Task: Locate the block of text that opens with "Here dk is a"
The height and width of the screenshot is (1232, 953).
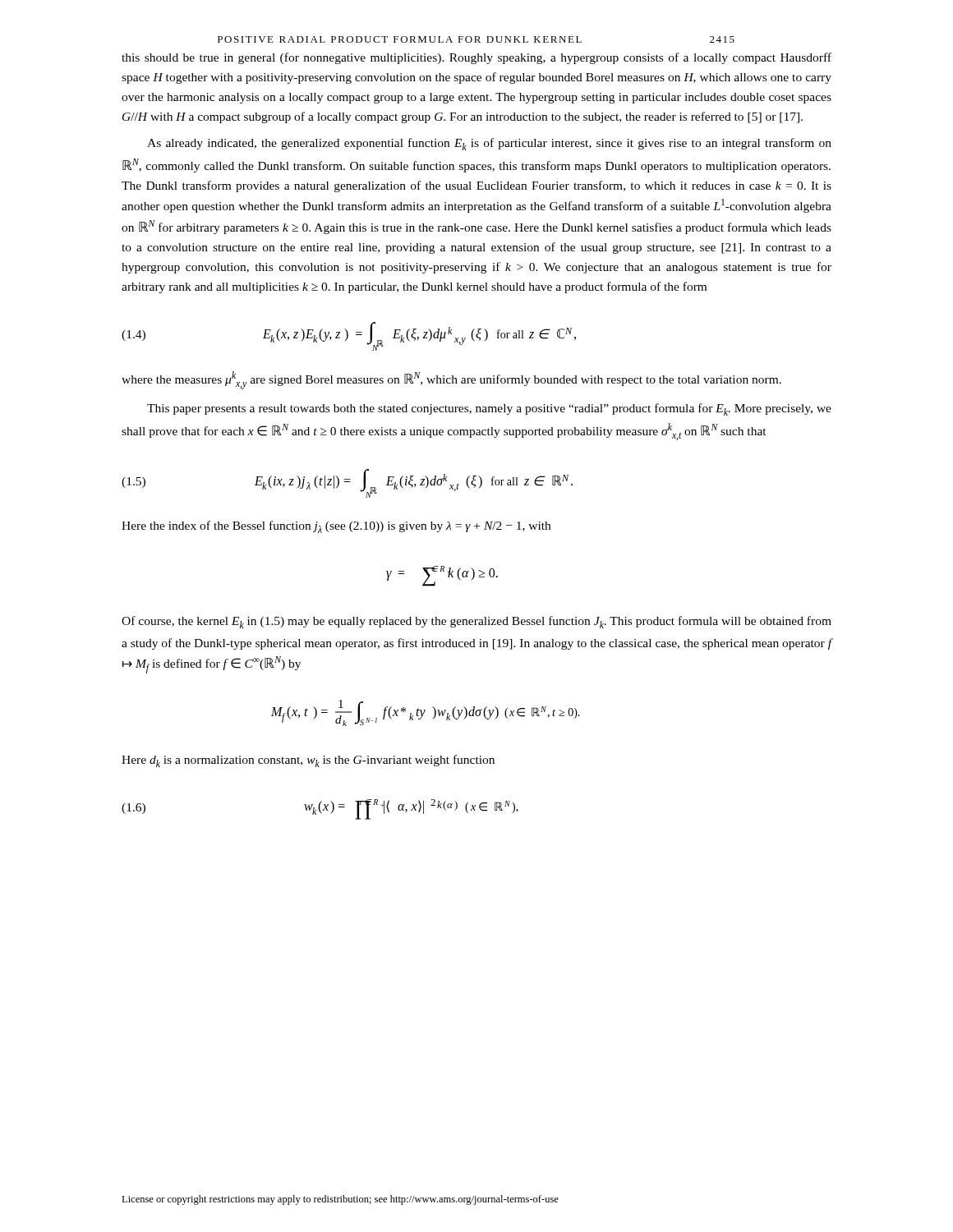Action: 476,761
